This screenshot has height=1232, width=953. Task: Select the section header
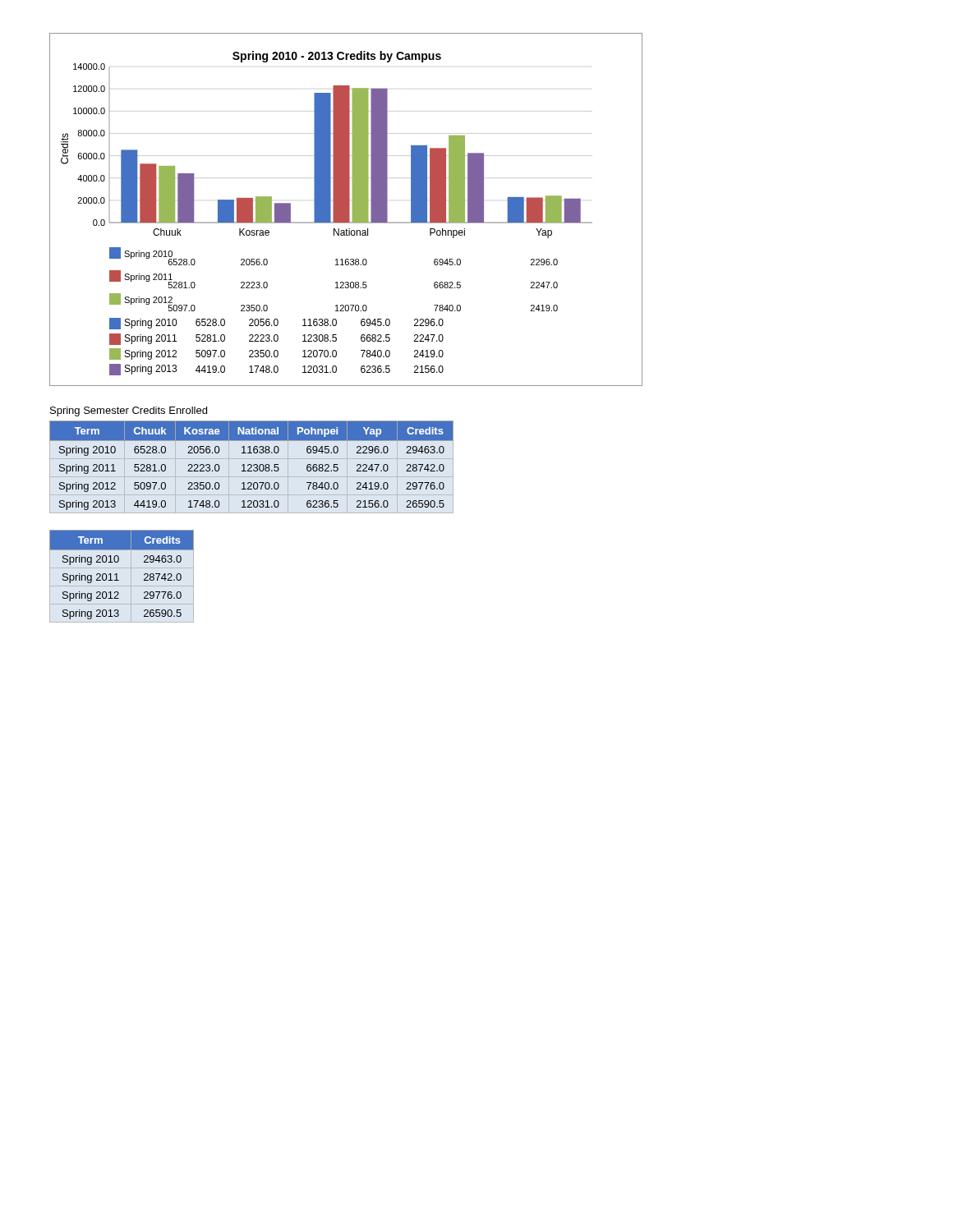pos(129,411)
